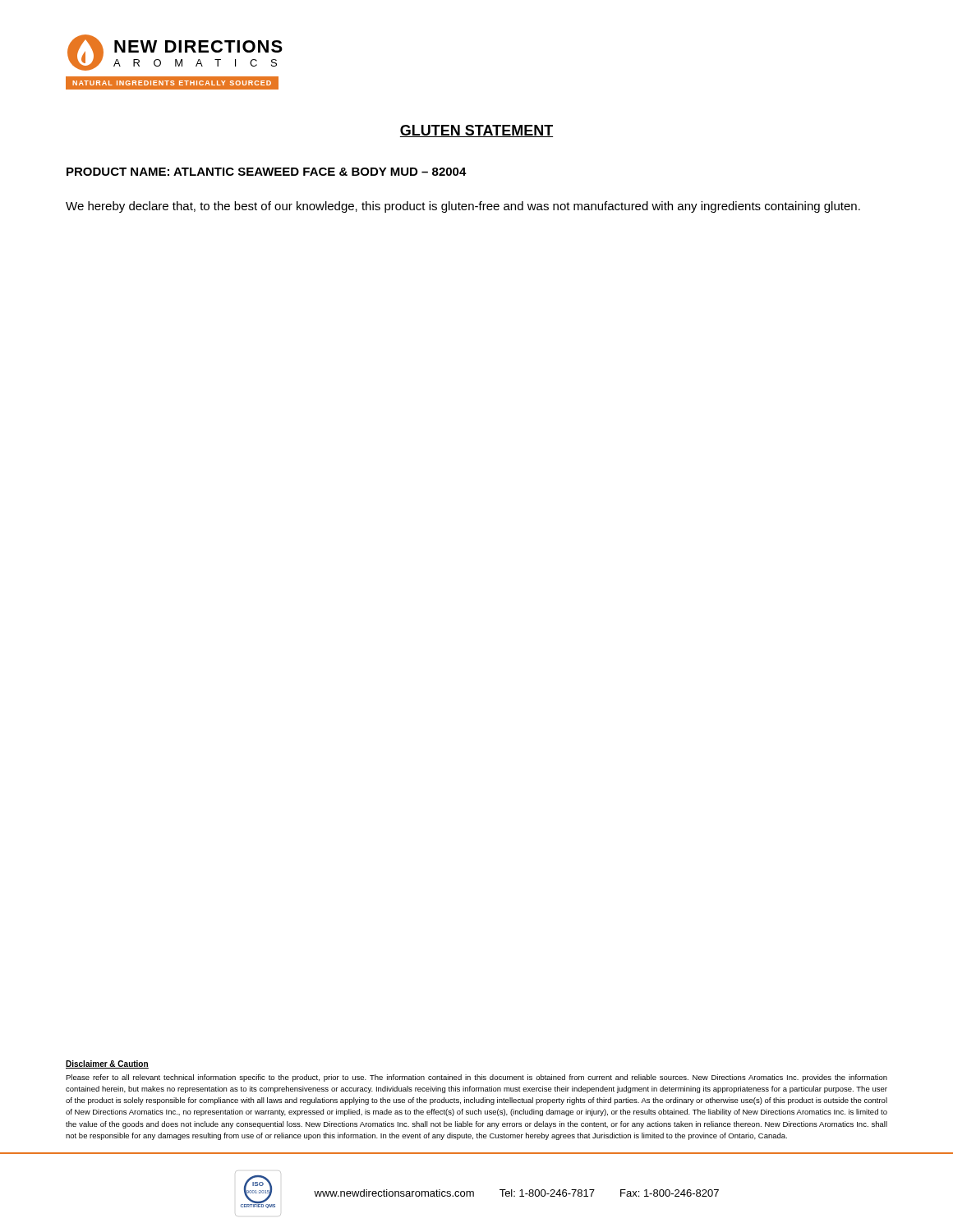Viewport: 953px width, 1232px height.
Task: Select the logo
Action: point(476,61)
